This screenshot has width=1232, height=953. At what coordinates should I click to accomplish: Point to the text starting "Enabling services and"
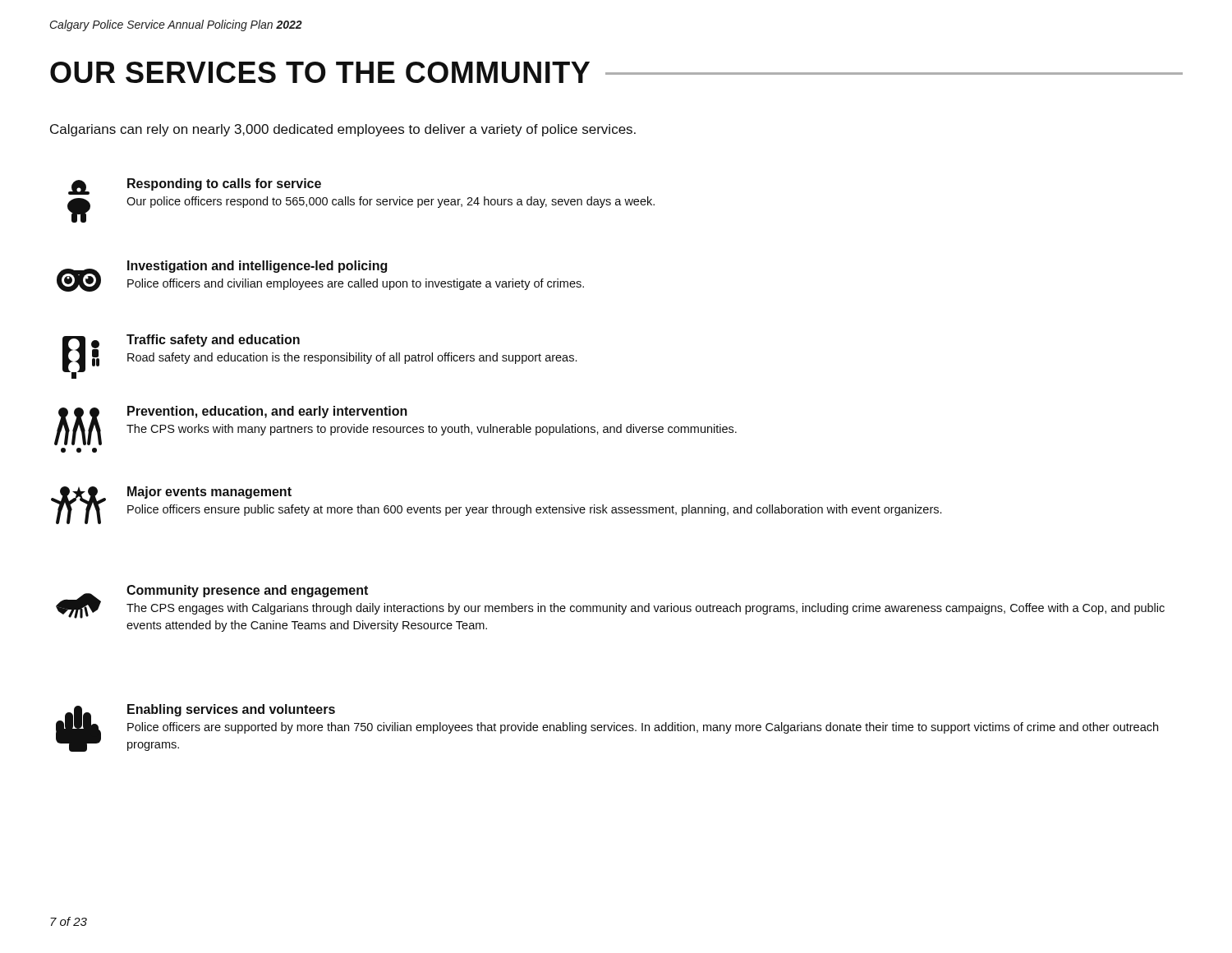pyautogui.click(x=616, y=728)
